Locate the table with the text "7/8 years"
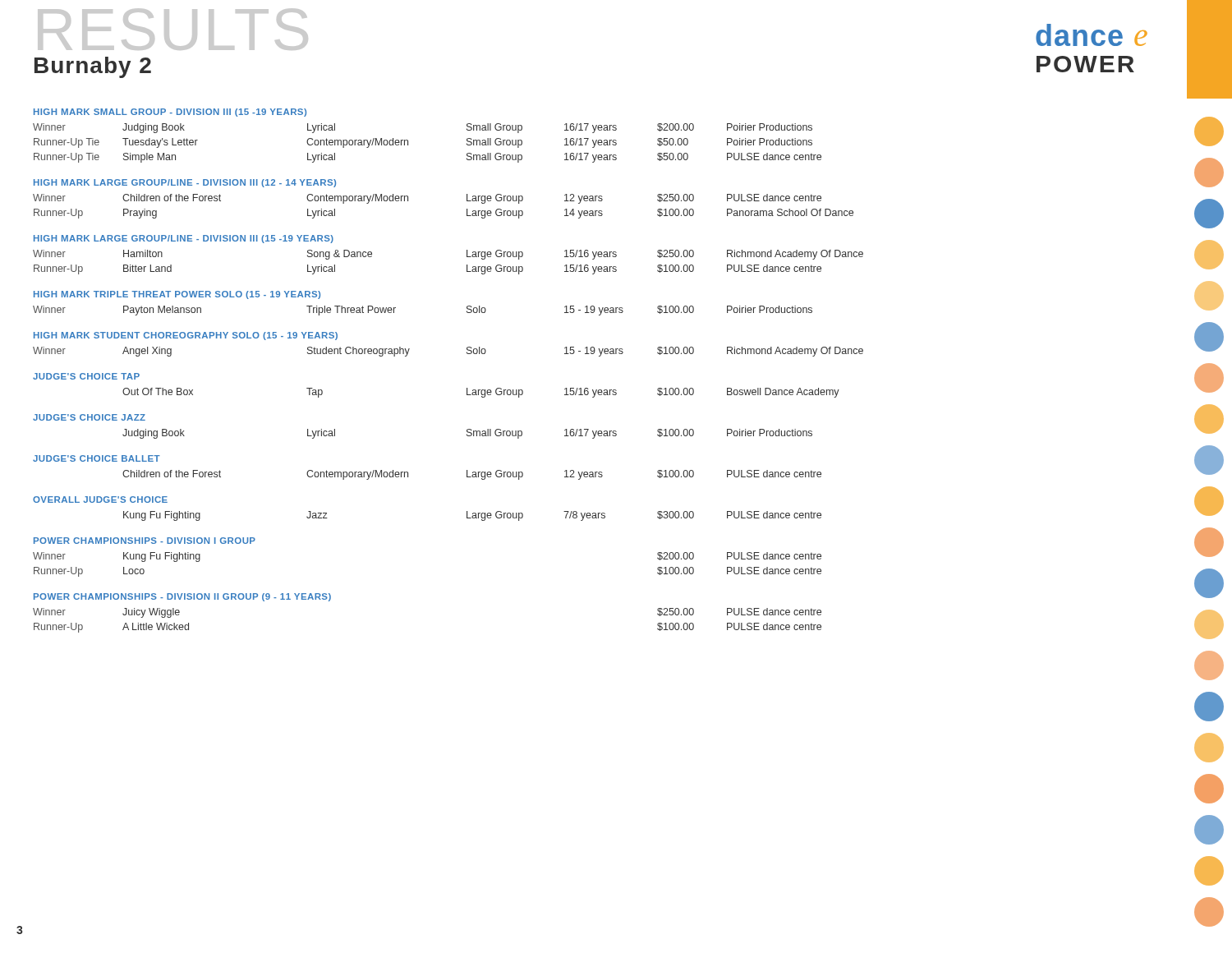The image size is (1232, 953). click(608, 515)
